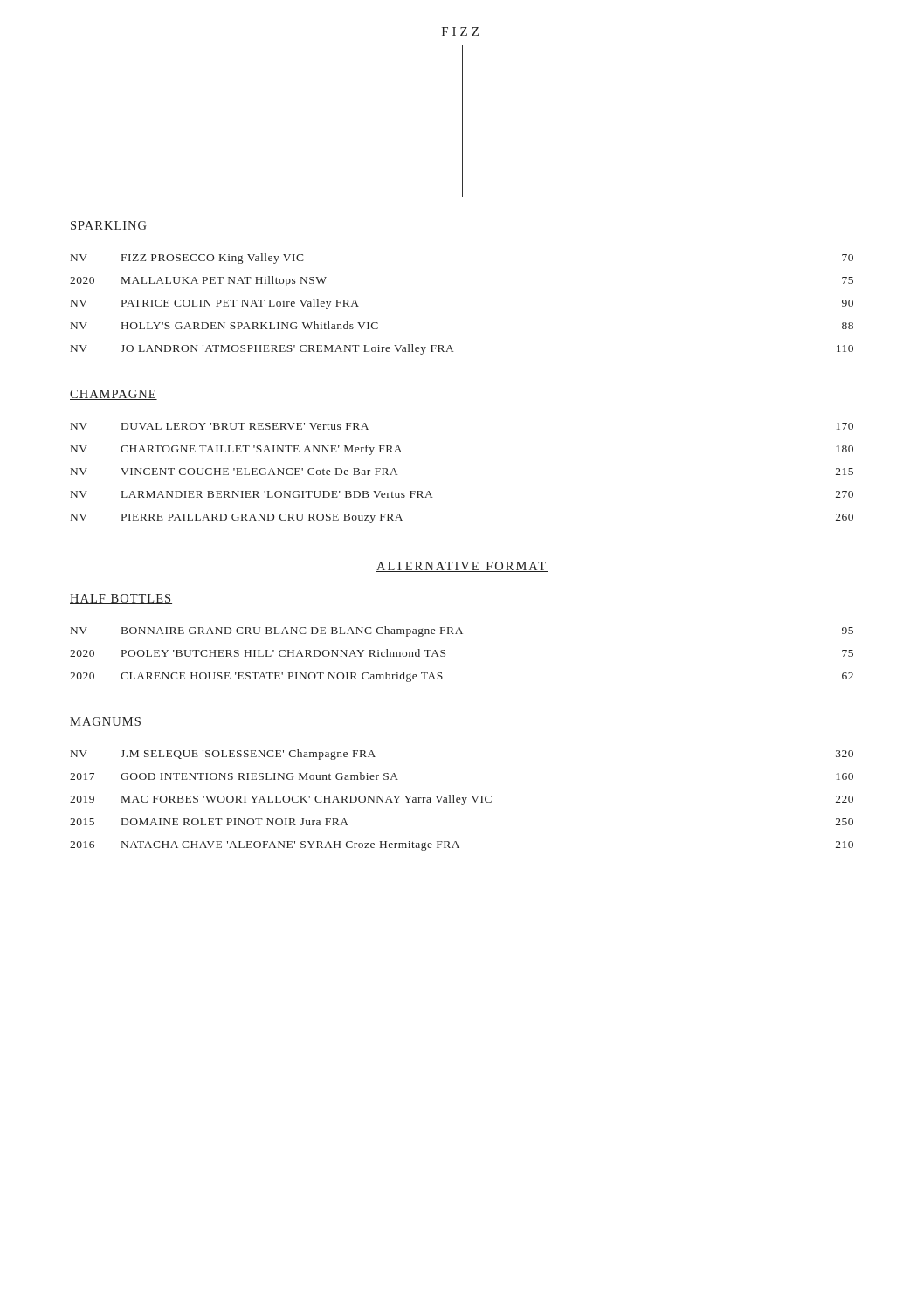Click where it says "NV LARMANDIER BERNIER 'LONGITUDE' BDB Vertus FRA 270"

pyautogui.click(x=84, y=494)
